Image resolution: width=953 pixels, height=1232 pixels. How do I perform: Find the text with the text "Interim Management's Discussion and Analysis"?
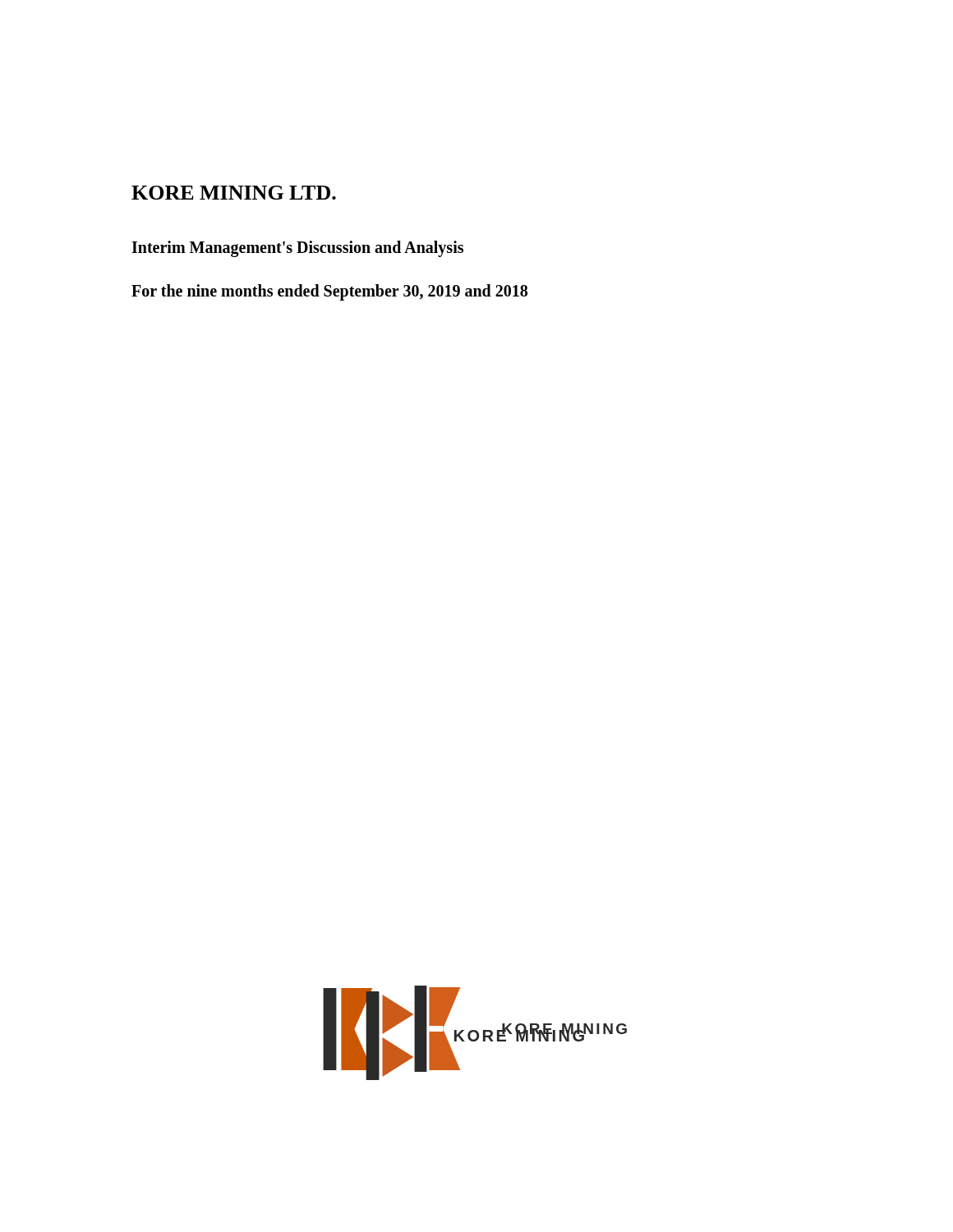(298, 247)
